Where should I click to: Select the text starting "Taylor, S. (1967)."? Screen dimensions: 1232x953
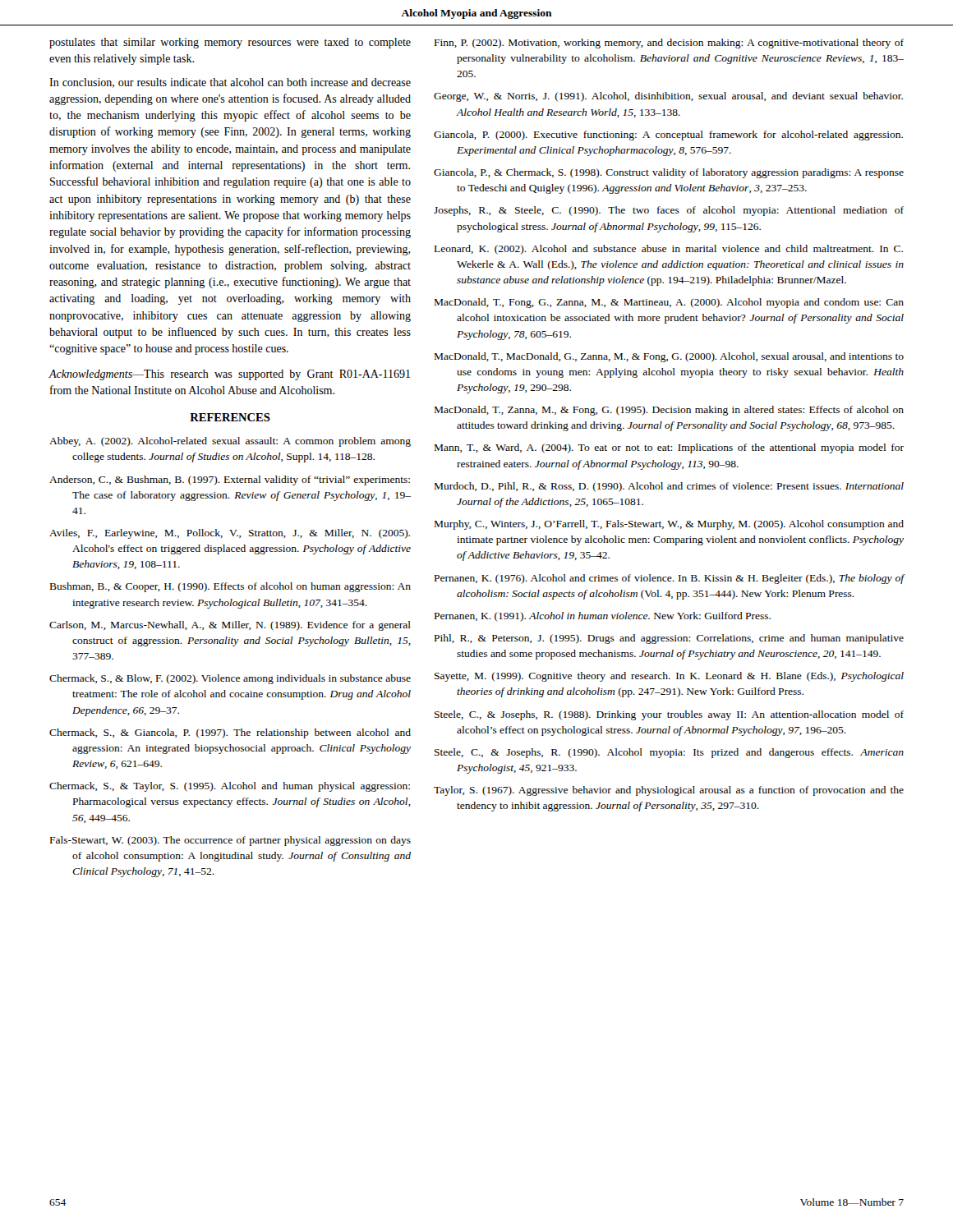coord(669,798)
